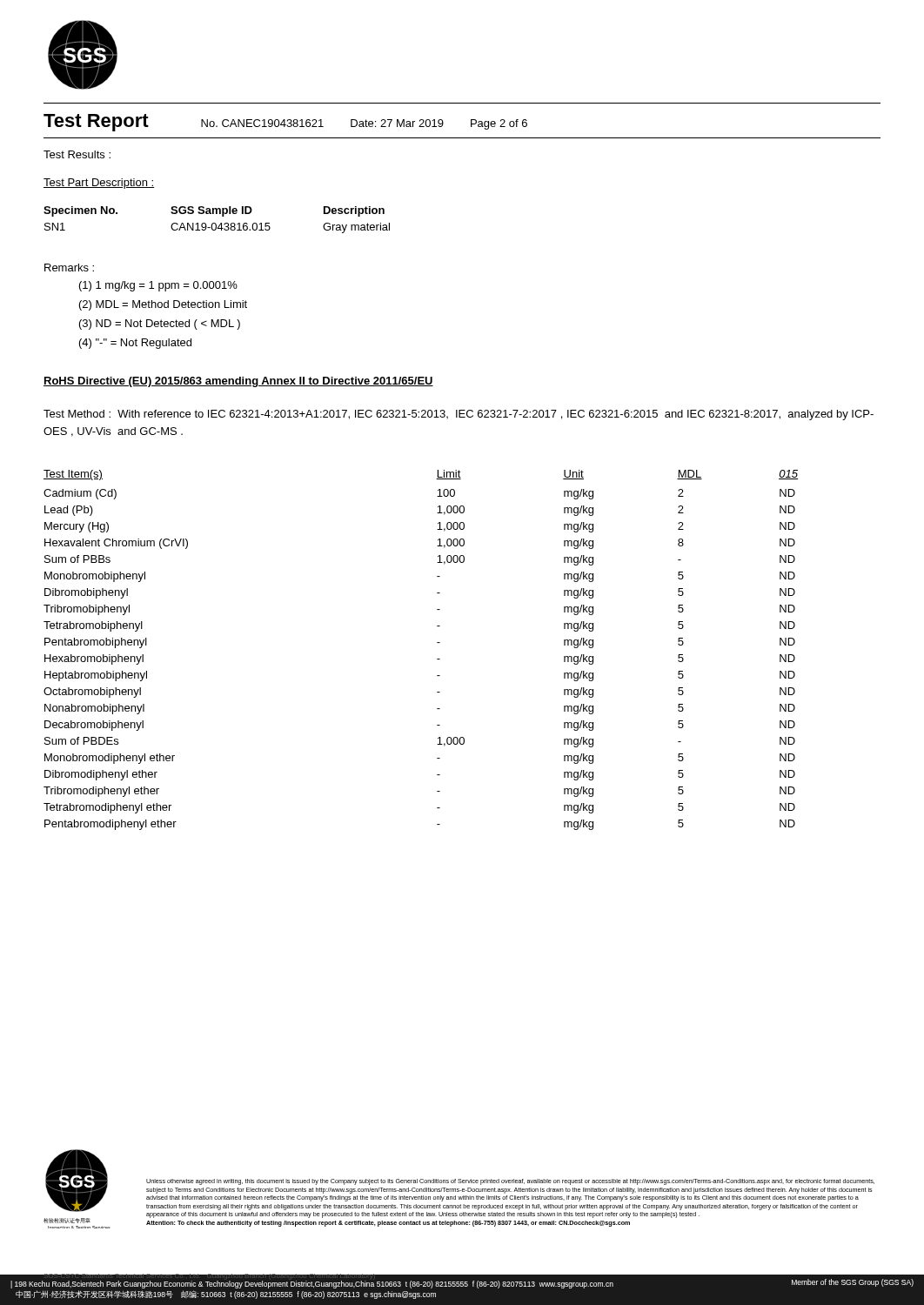Find the table that mentions "Cadmium (Cd)"
The height and width of the screenshot is (1305, 924).
coord(462,648)
